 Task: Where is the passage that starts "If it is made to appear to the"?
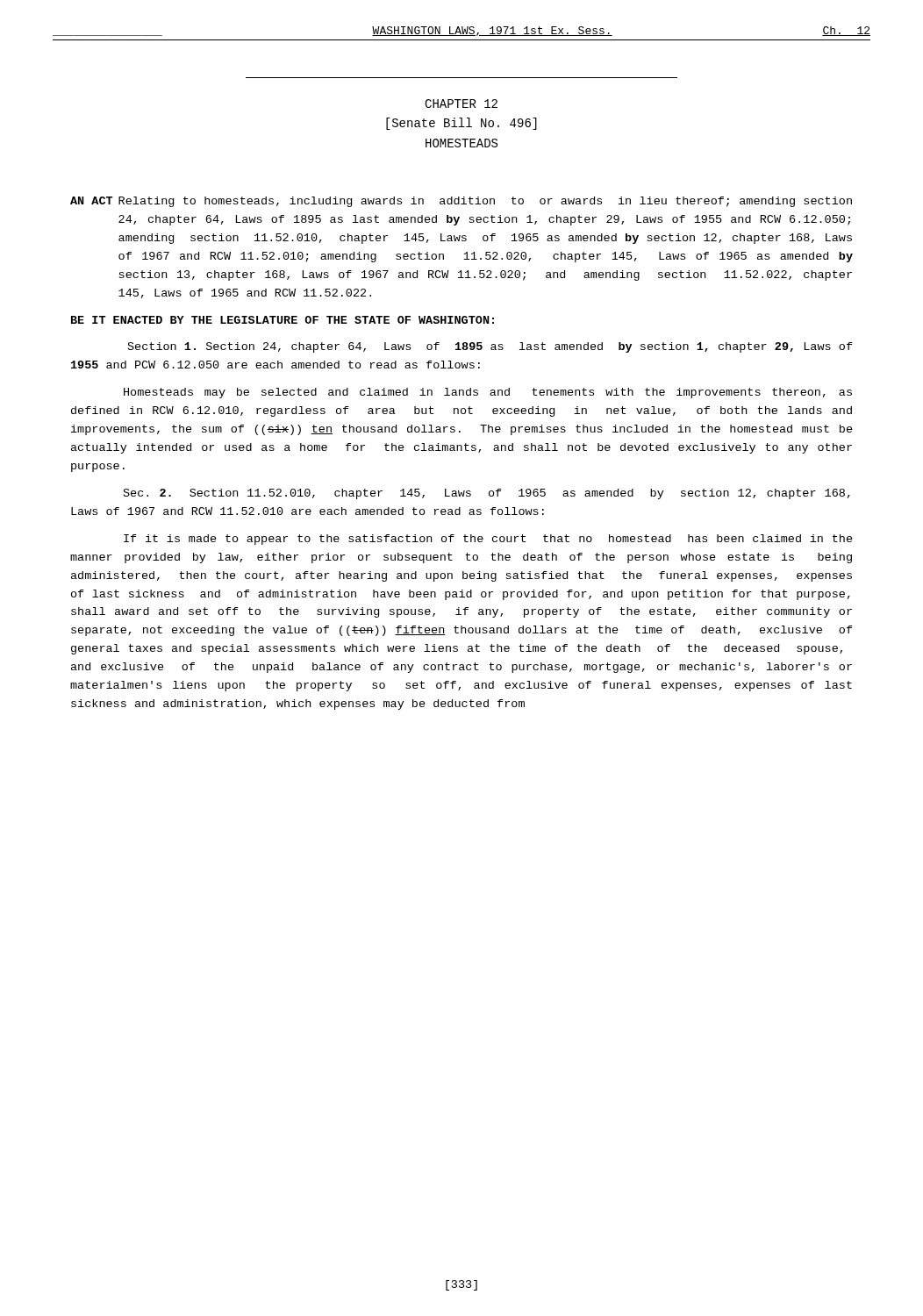(462, 621)
